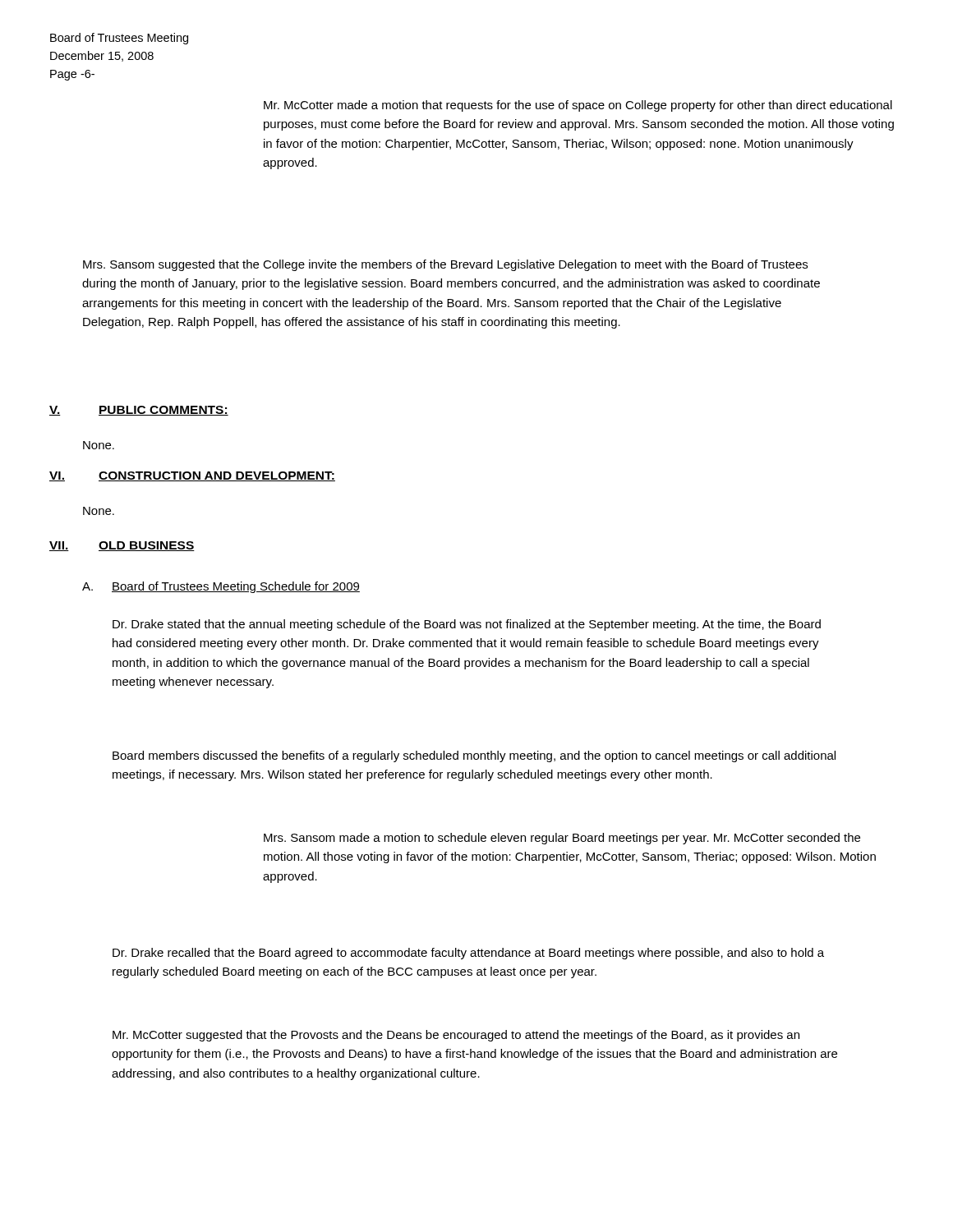Locate the block of text that opens with "Mrs. Sansom suggested that"
This screenshot has height=1232, width=953.
pyautogui.click(x=460, y=293)
